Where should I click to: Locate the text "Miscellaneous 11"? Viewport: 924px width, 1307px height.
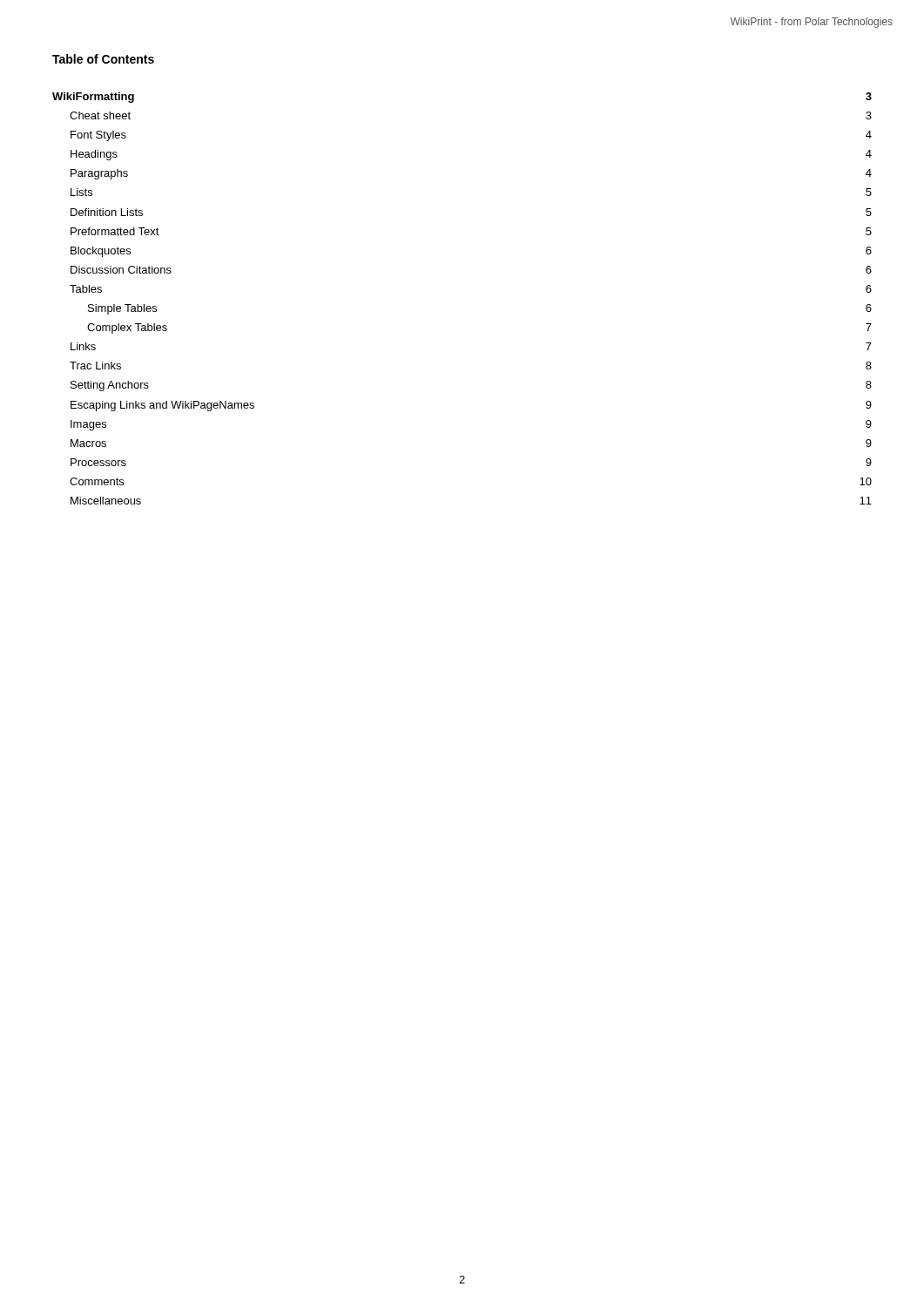pos(108,501)
